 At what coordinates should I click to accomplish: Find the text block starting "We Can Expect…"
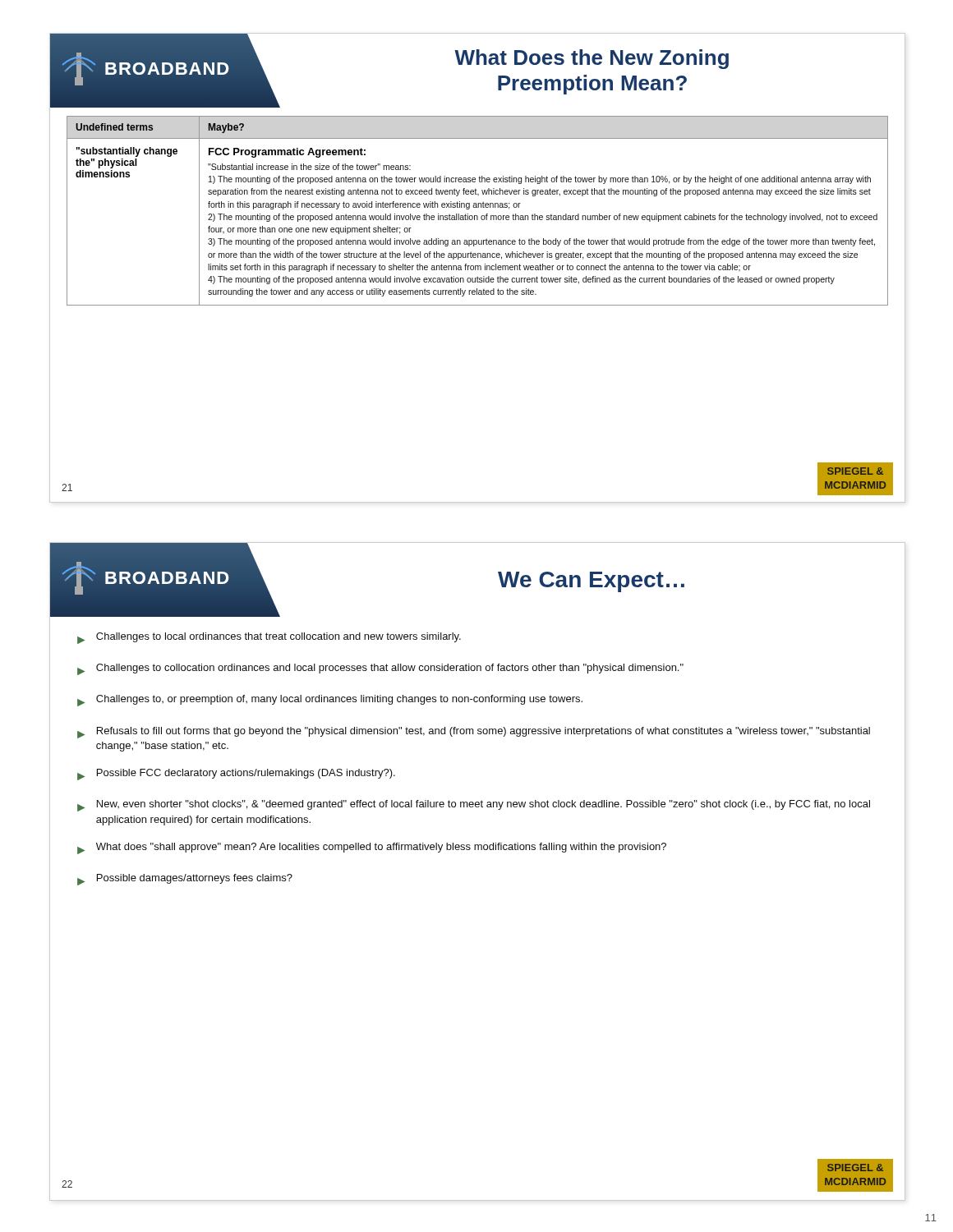pyautogui.click(x=592, y=580)
